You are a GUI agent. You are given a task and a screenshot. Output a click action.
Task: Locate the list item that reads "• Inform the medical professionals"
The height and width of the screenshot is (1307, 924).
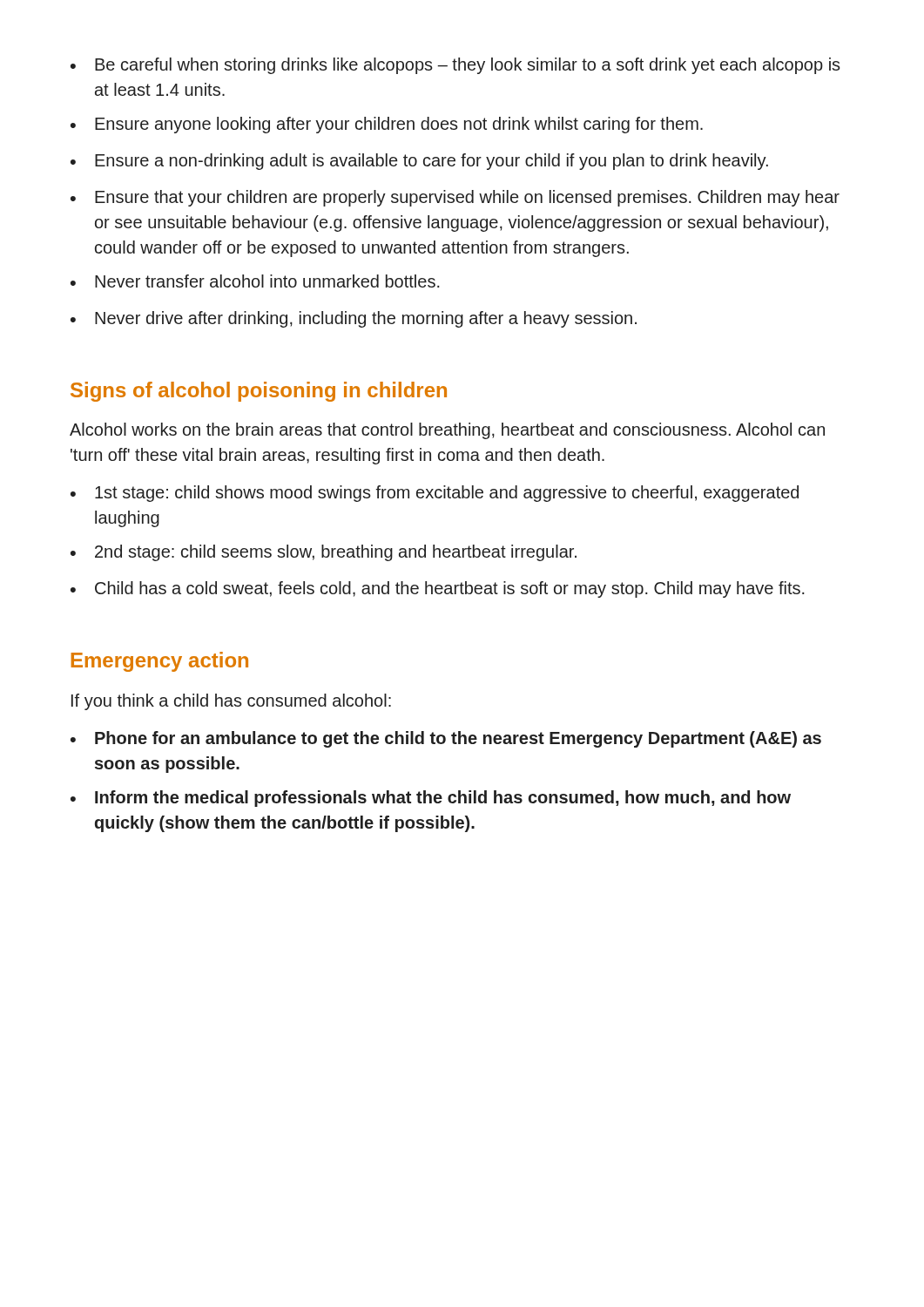pyautogui.click(x=458, y=810)
